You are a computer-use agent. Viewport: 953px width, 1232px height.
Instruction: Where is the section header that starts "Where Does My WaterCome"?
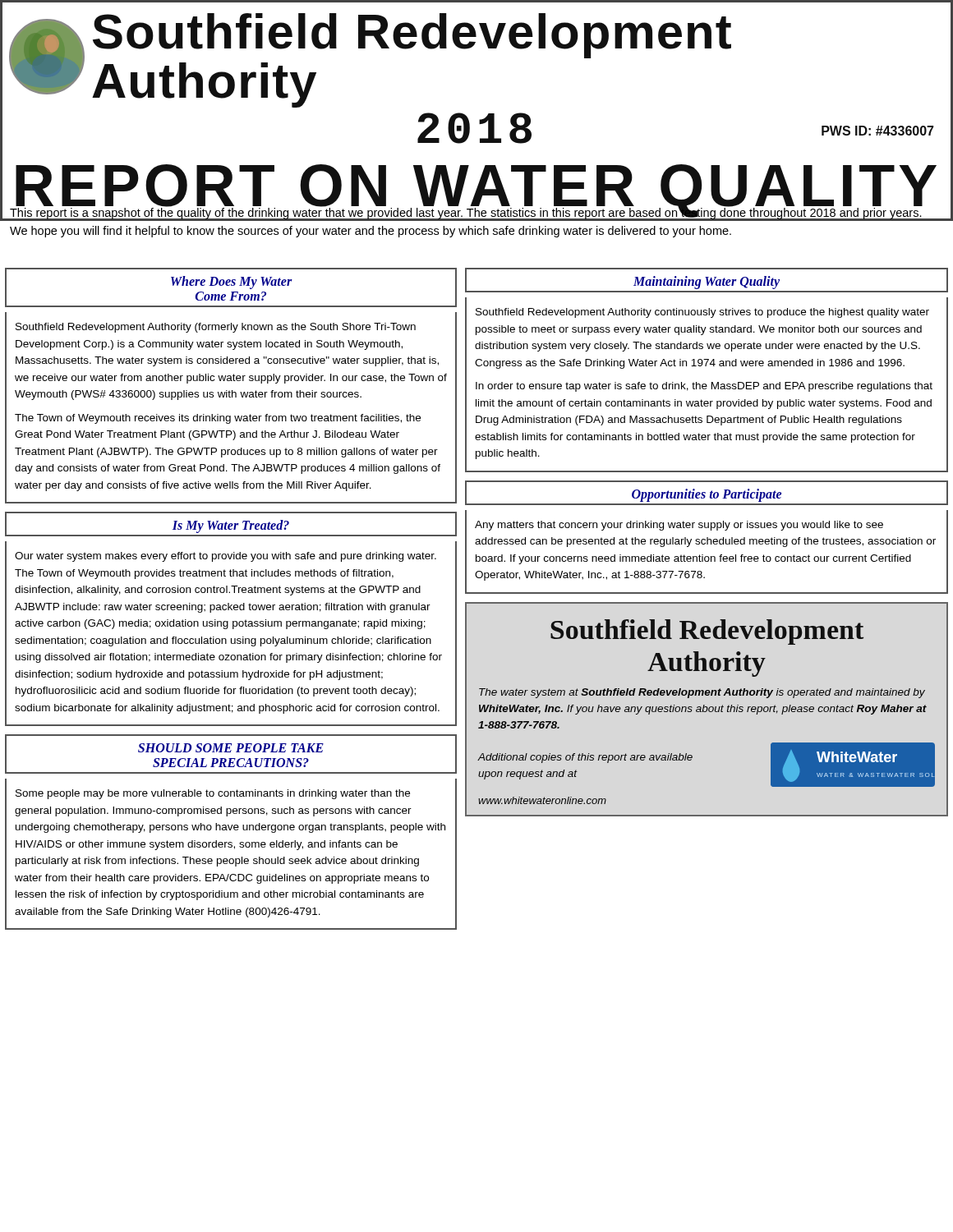pos(231,289)
